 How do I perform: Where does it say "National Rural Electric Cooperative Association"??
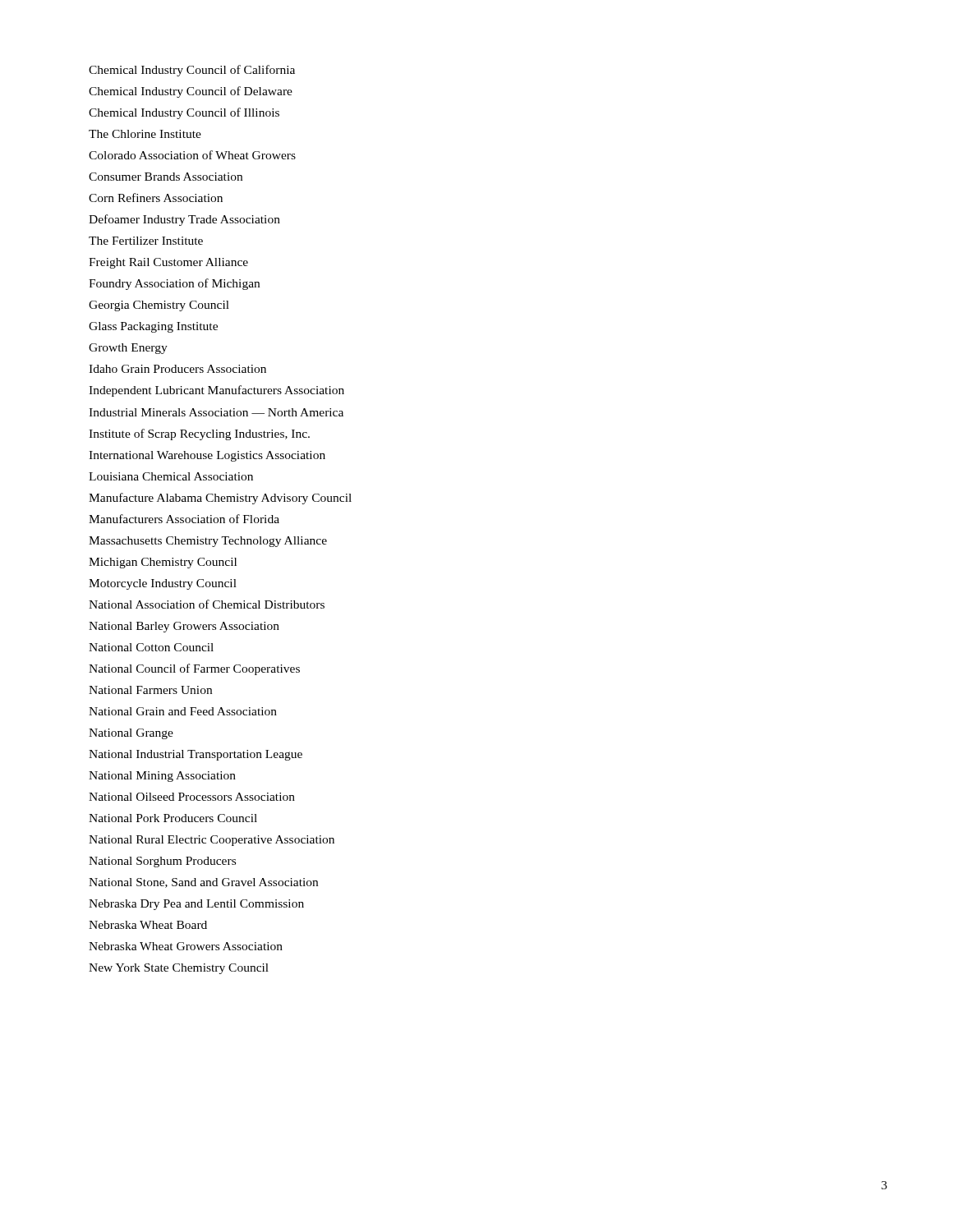(x=212, y=839)
